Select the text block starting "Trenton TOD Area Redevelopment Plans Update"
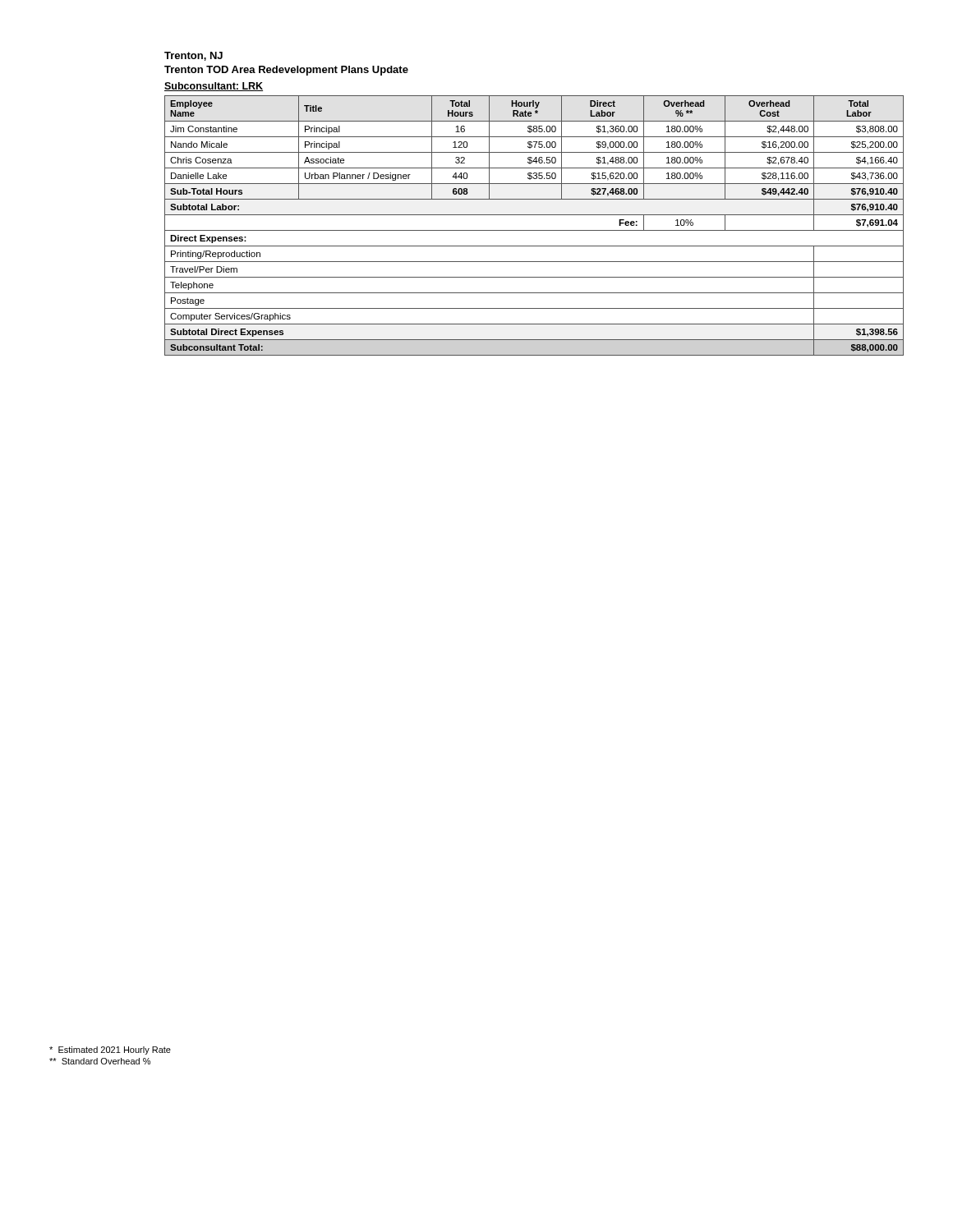This screenshot has height=1232, width=953. pyautogui.click(x=286, y=69)
